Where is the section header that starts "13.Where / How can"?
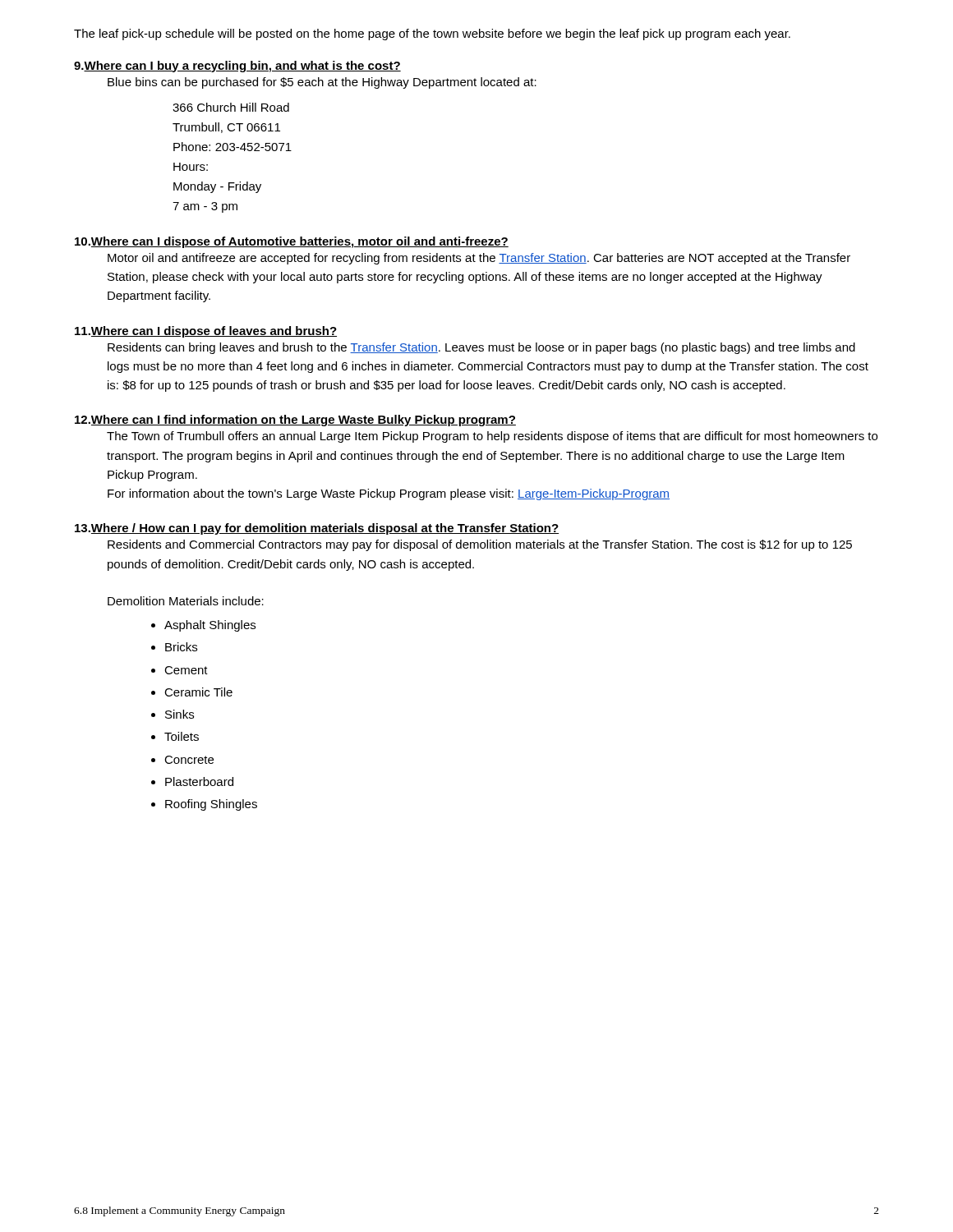The height and width of the screenshot is (1232, 953). [476, 547]
